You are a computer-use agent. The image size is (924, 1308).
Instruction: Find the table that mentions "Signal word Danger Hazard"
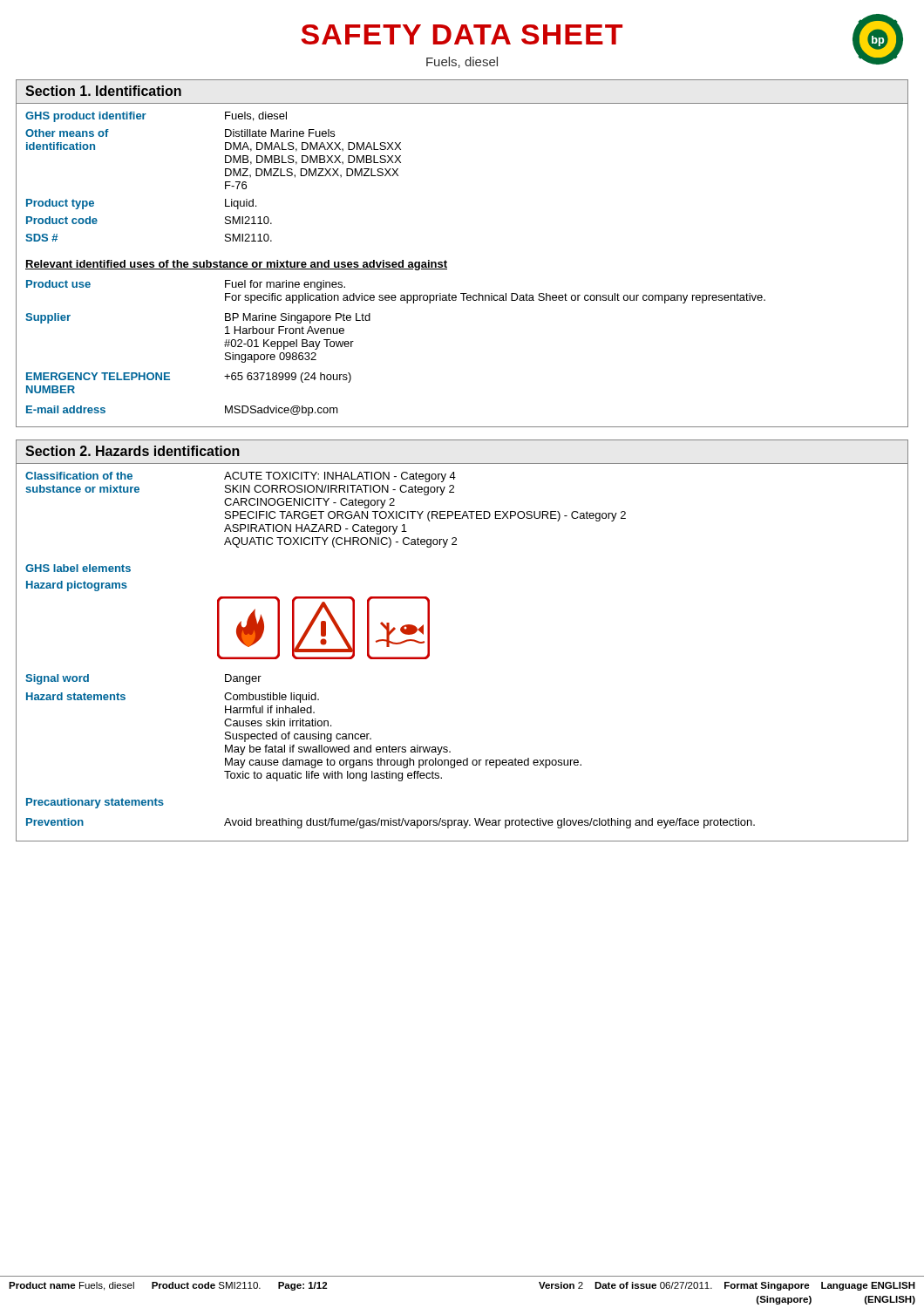pos(462,732)
